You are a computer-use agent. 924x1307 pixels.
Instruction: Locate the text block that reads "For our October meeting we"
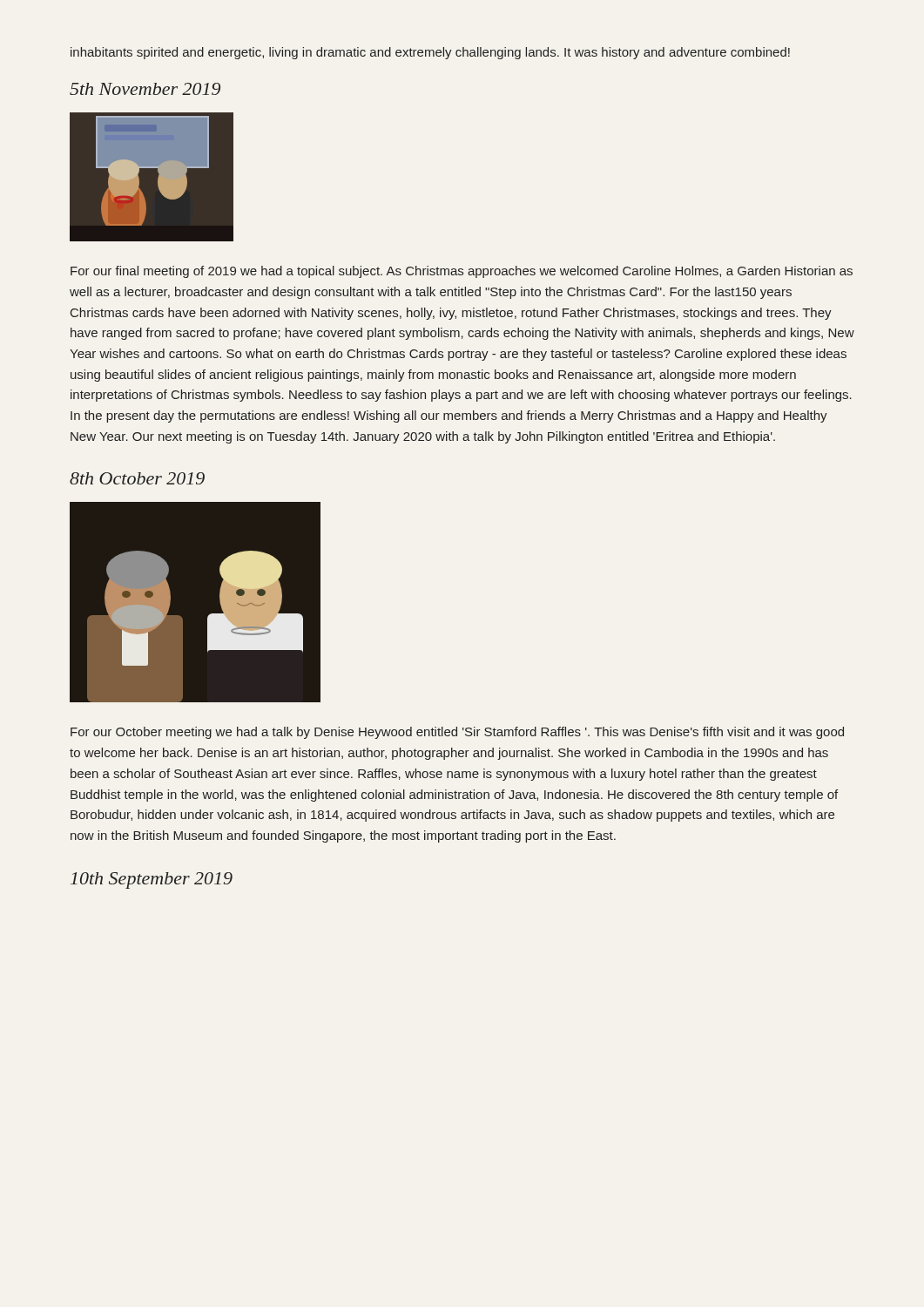(x=457, y=783)
